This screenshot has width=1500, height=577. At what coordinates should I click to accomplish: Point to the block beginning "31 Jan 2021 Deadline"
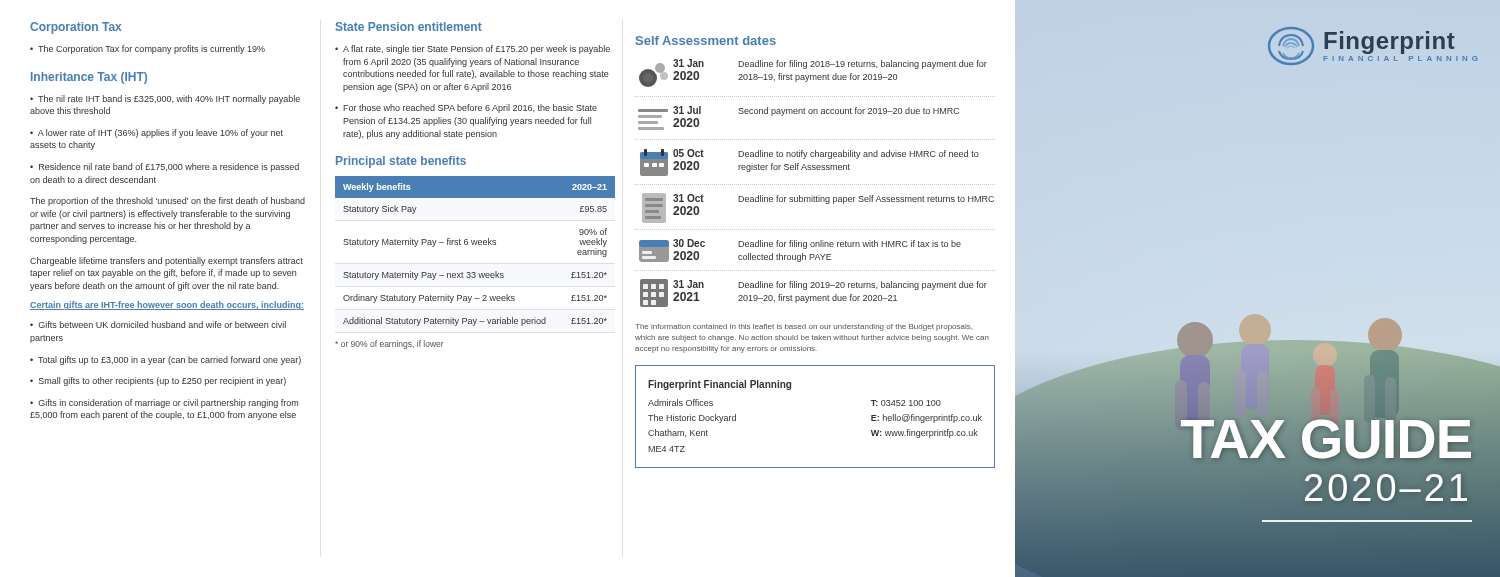point(815,296)
